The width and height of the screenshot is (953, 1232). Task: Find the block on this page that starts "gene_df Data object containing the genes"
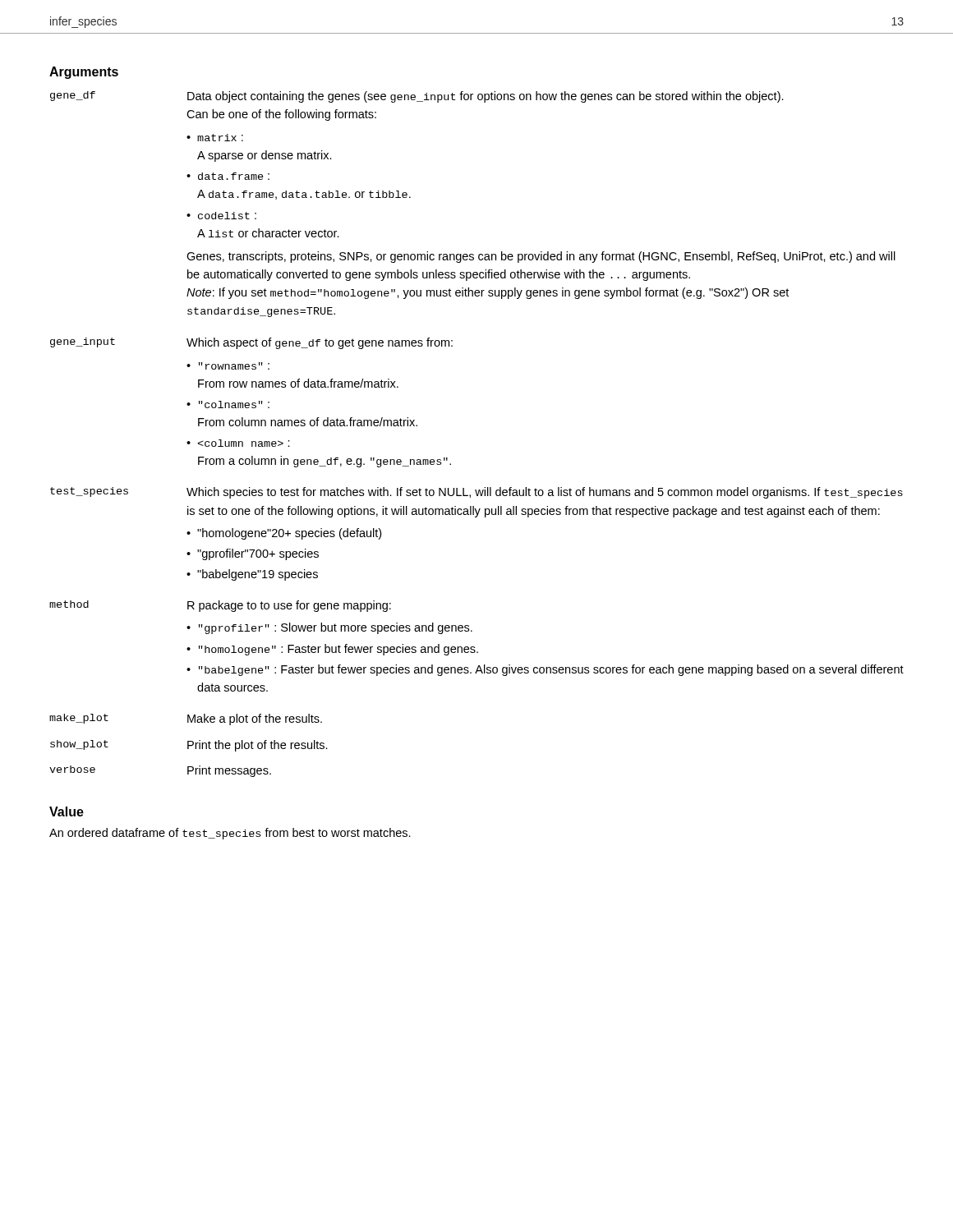pos(417,97)
